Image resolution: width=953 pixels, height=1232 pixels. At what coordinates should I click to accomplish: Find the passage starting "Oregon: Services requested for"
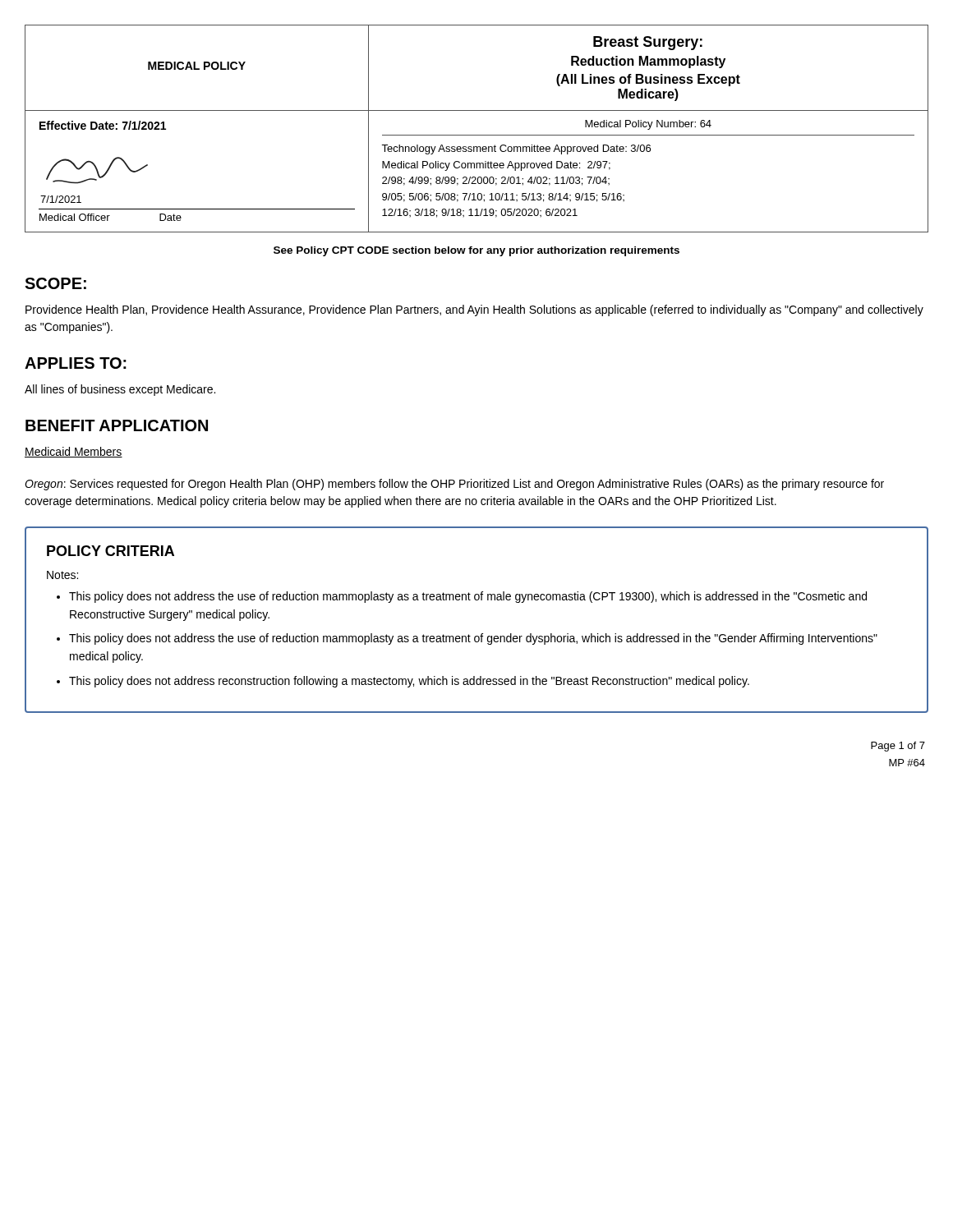tap(454, 492)
